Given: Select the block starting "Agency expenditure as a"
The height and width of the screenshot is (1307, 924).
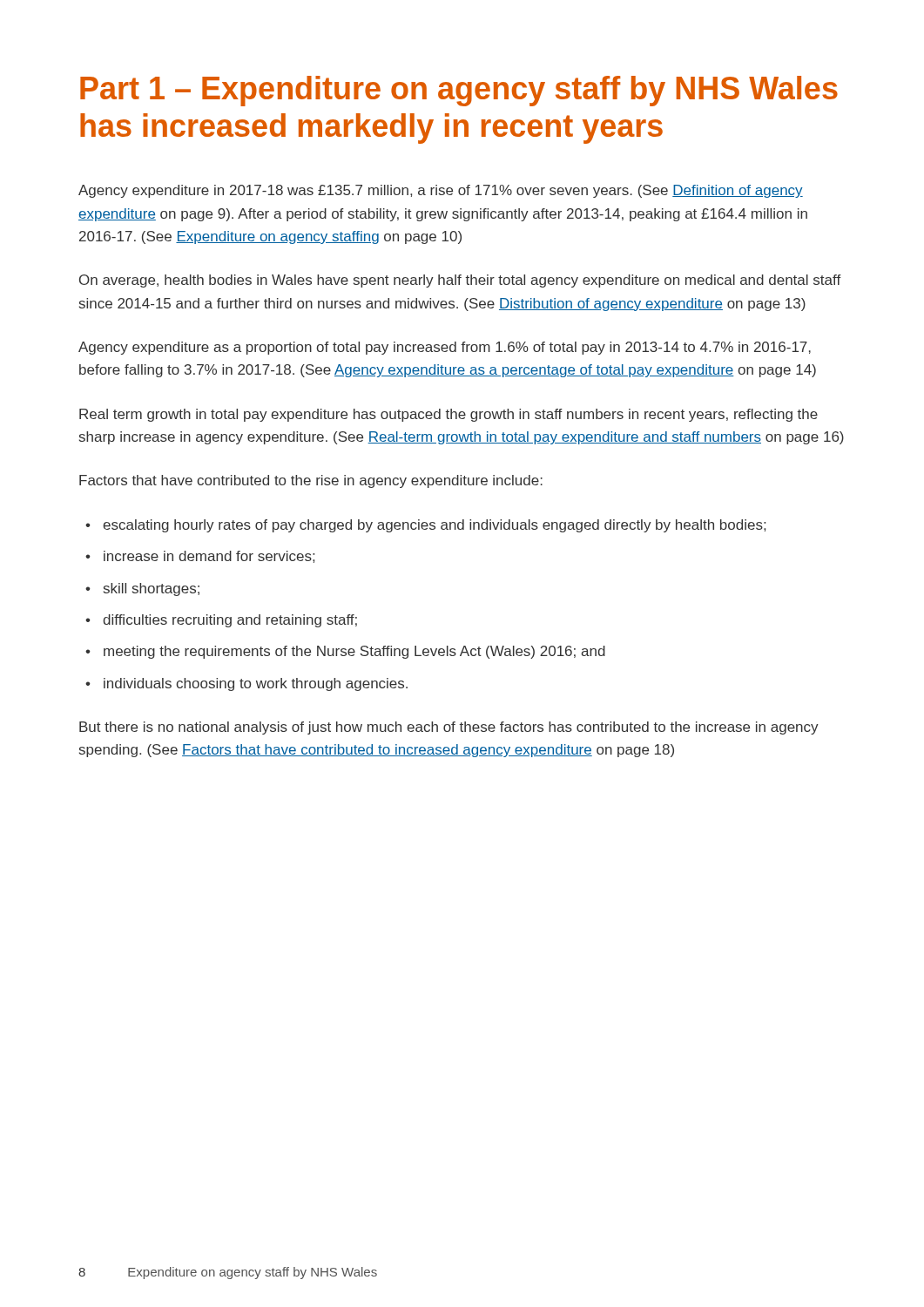Looking at the screenshot, I should [448, 359].
